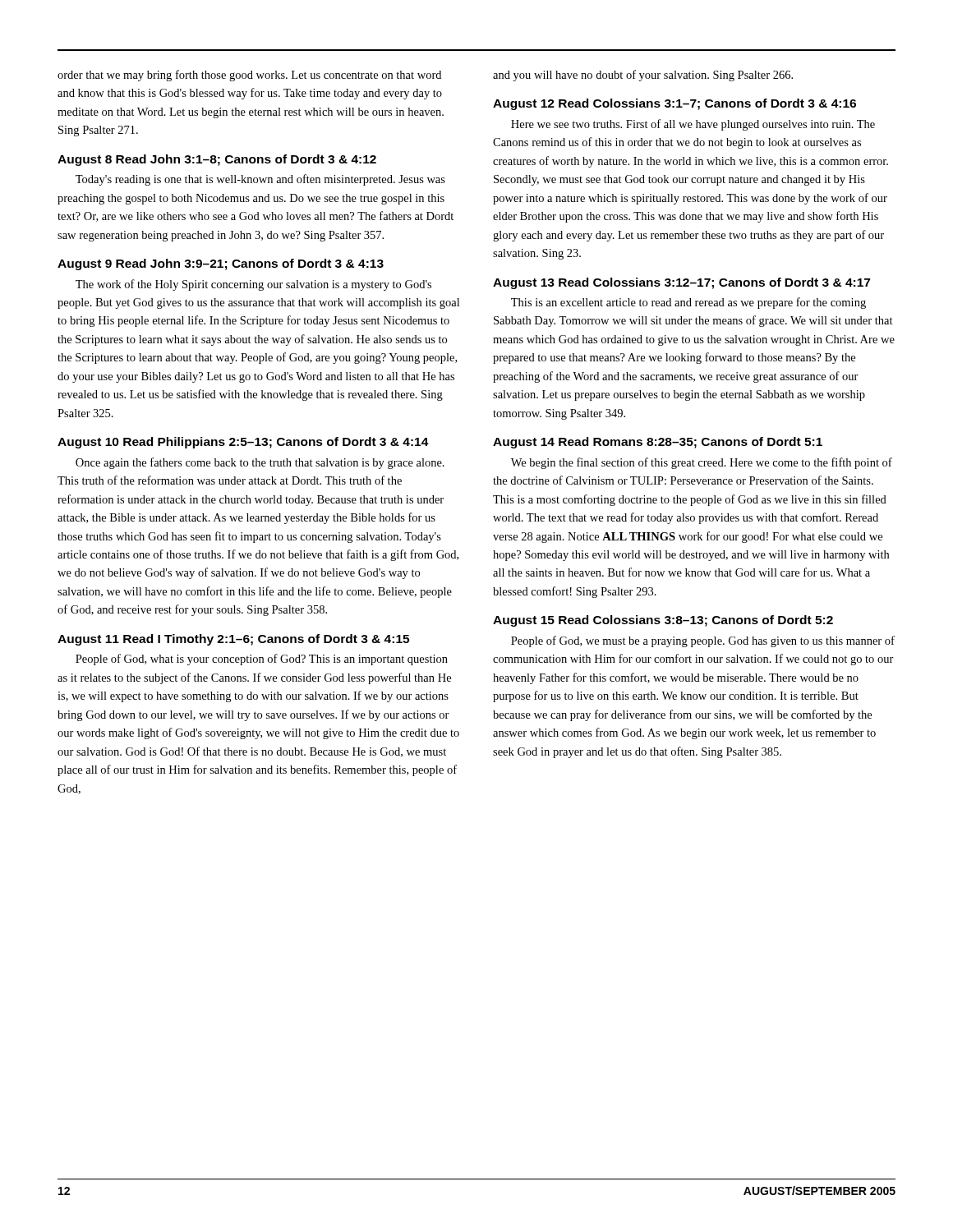Where is the section header that starts "August 11 Read I Timothy 2:1–6; Canons"?
953x1232 pixels.
234,638
